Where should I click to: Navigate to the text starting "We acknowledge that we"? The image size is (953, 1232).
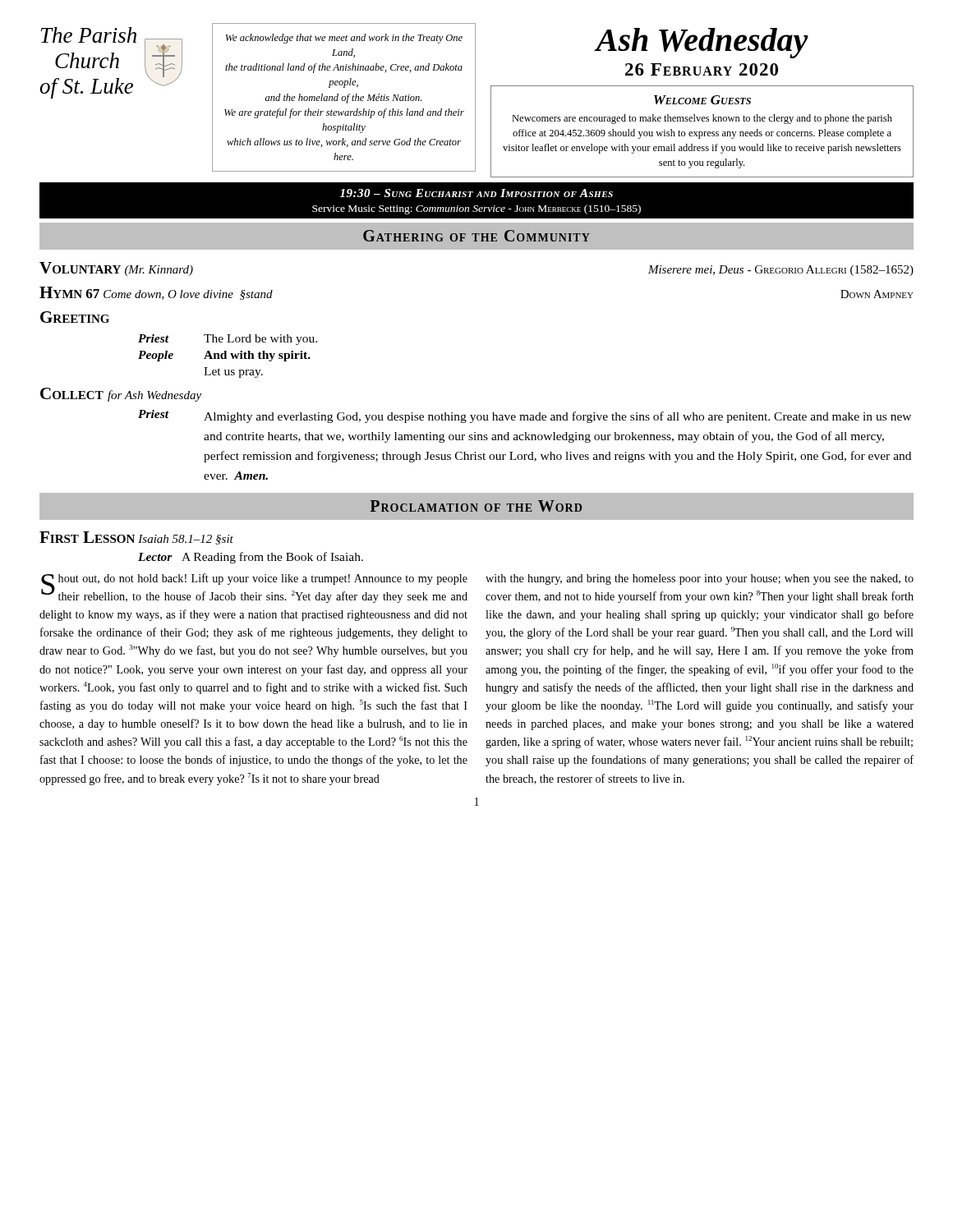tap(344, 97)
